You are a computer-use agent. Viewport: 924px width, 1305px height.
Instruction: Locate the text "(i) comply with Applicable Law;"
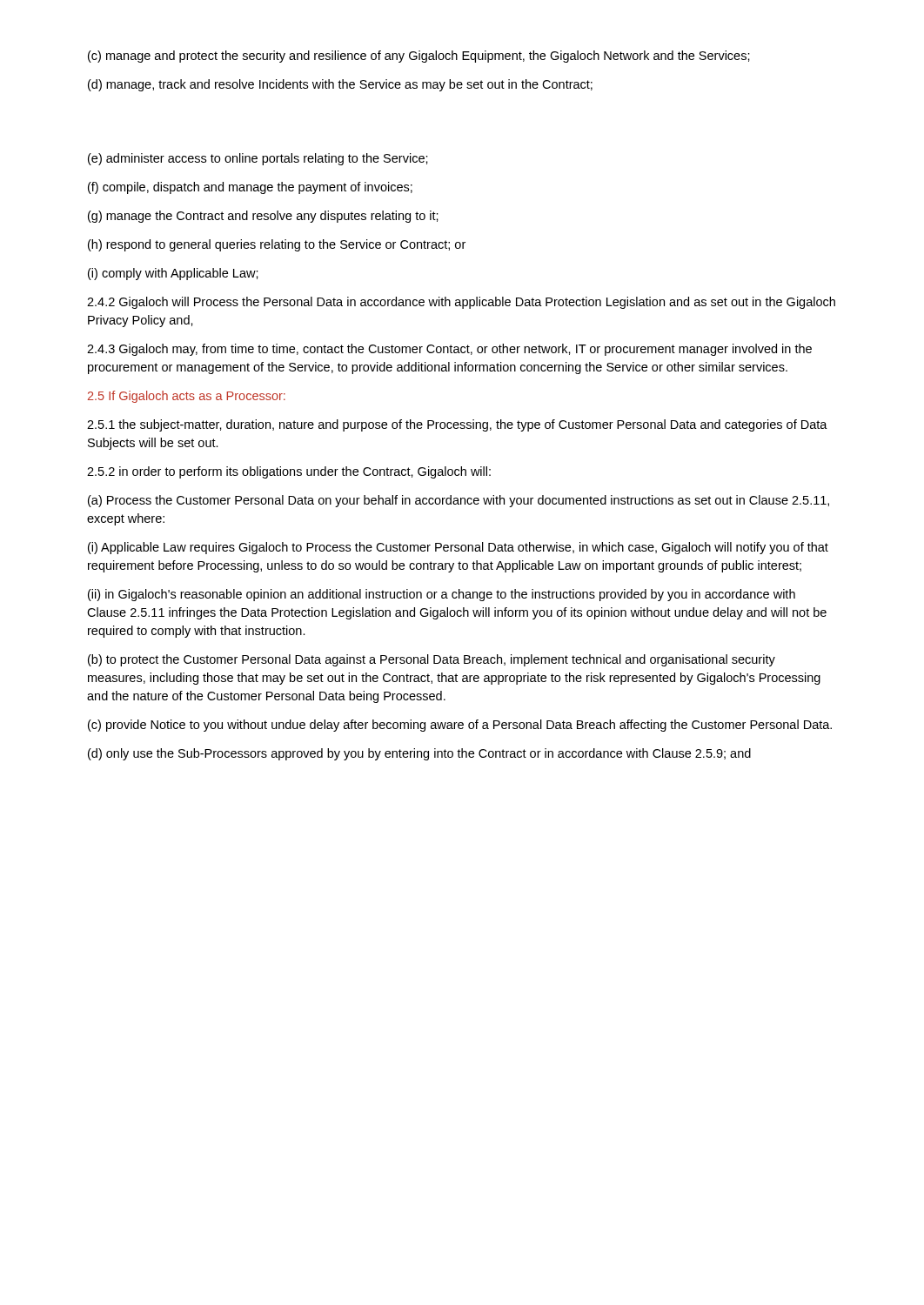tap(173, 274)
